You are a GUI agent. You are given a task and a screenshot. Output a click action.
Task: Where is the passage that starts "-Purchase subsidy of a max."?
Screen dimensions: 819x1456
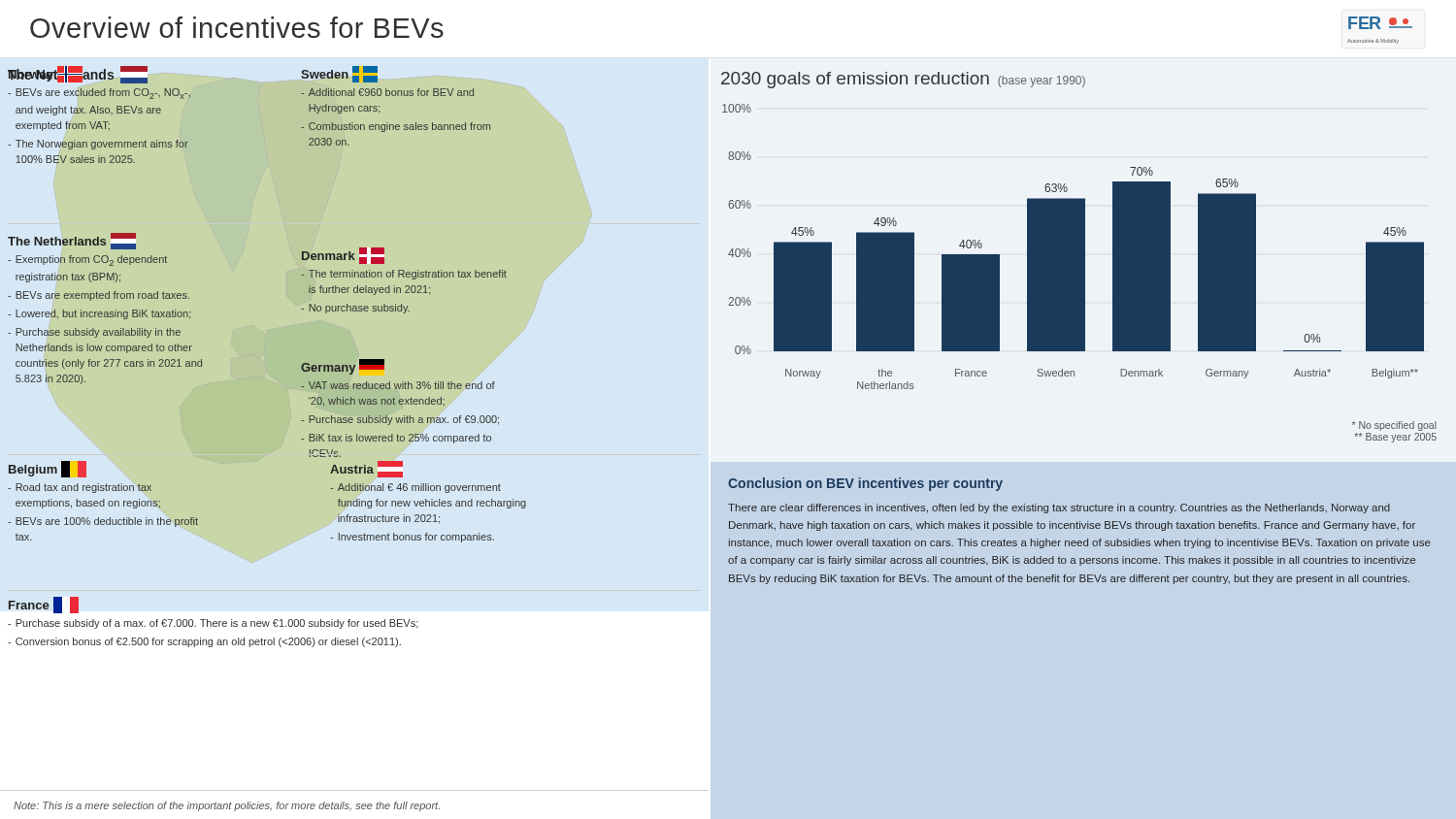tap(213, 624)
